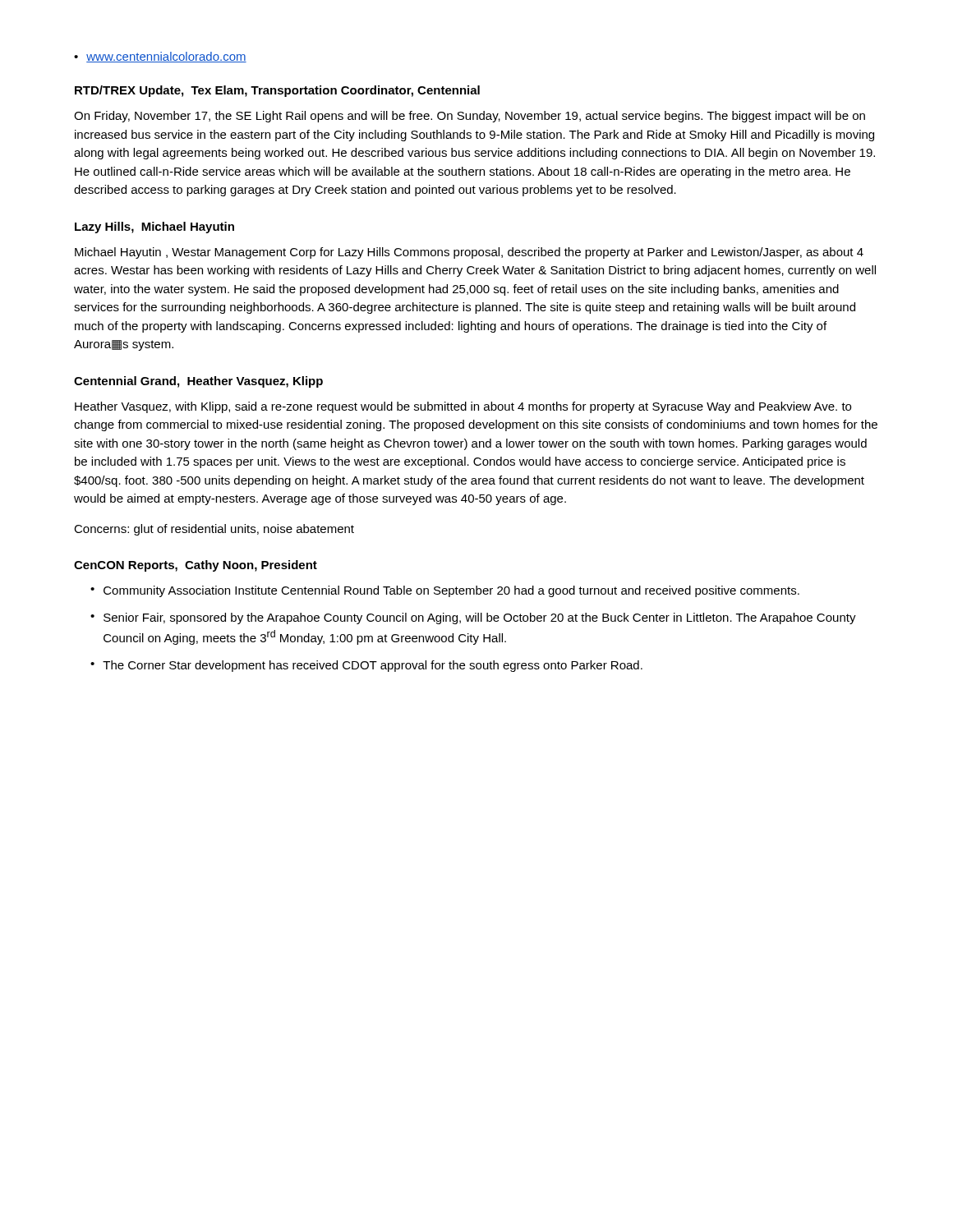This screenshot has height=1232, width=953.
Task: Point to the block beginning "• The Corner Star development has received CDOT"
Action: (367, 665)
